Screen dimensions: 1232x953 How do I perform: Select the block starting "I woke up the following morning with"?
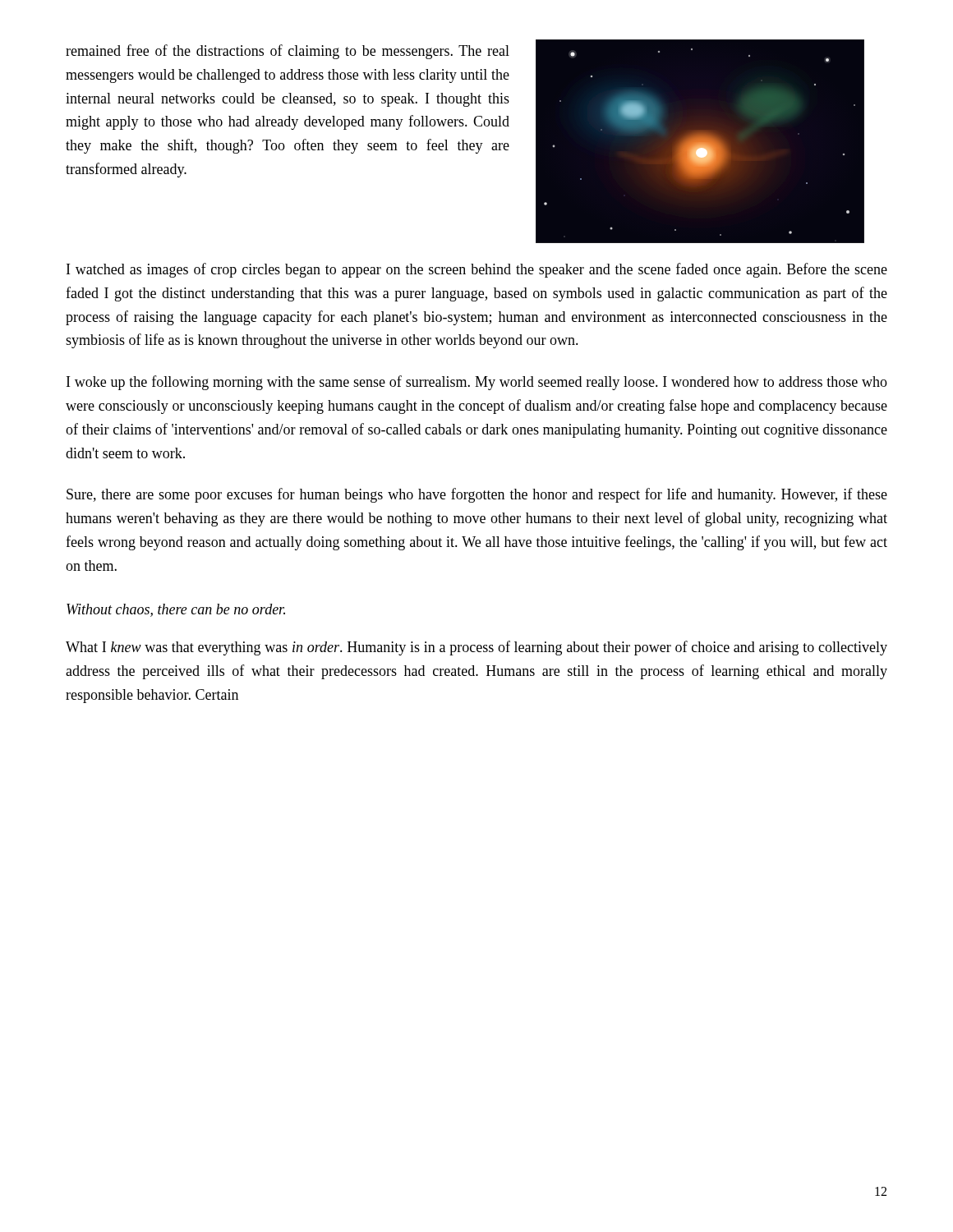pyautogui.click(x=476, y=418)
